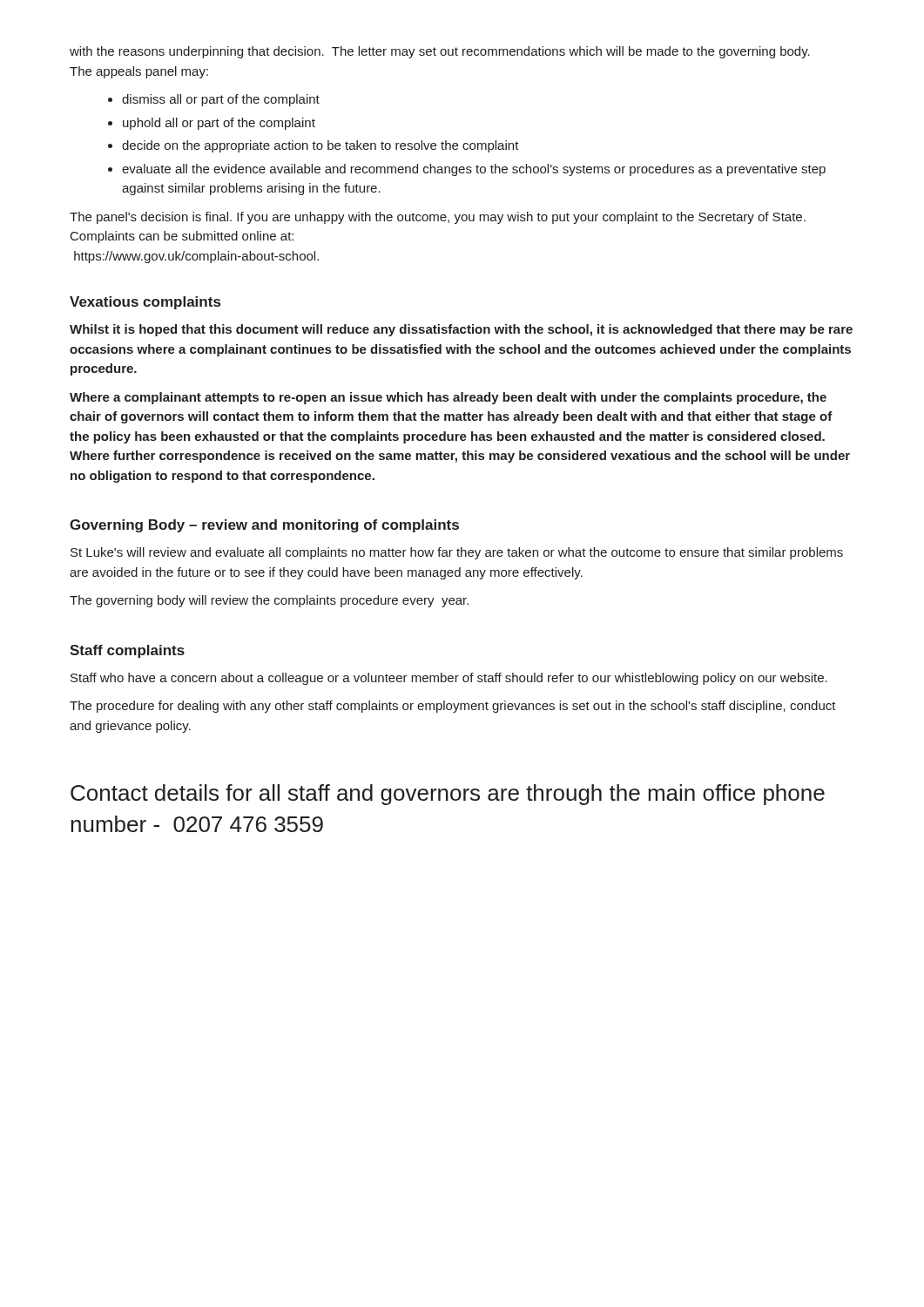Locate the list item that says "uphold all or part of the complaint"

[x=219, y=122]
